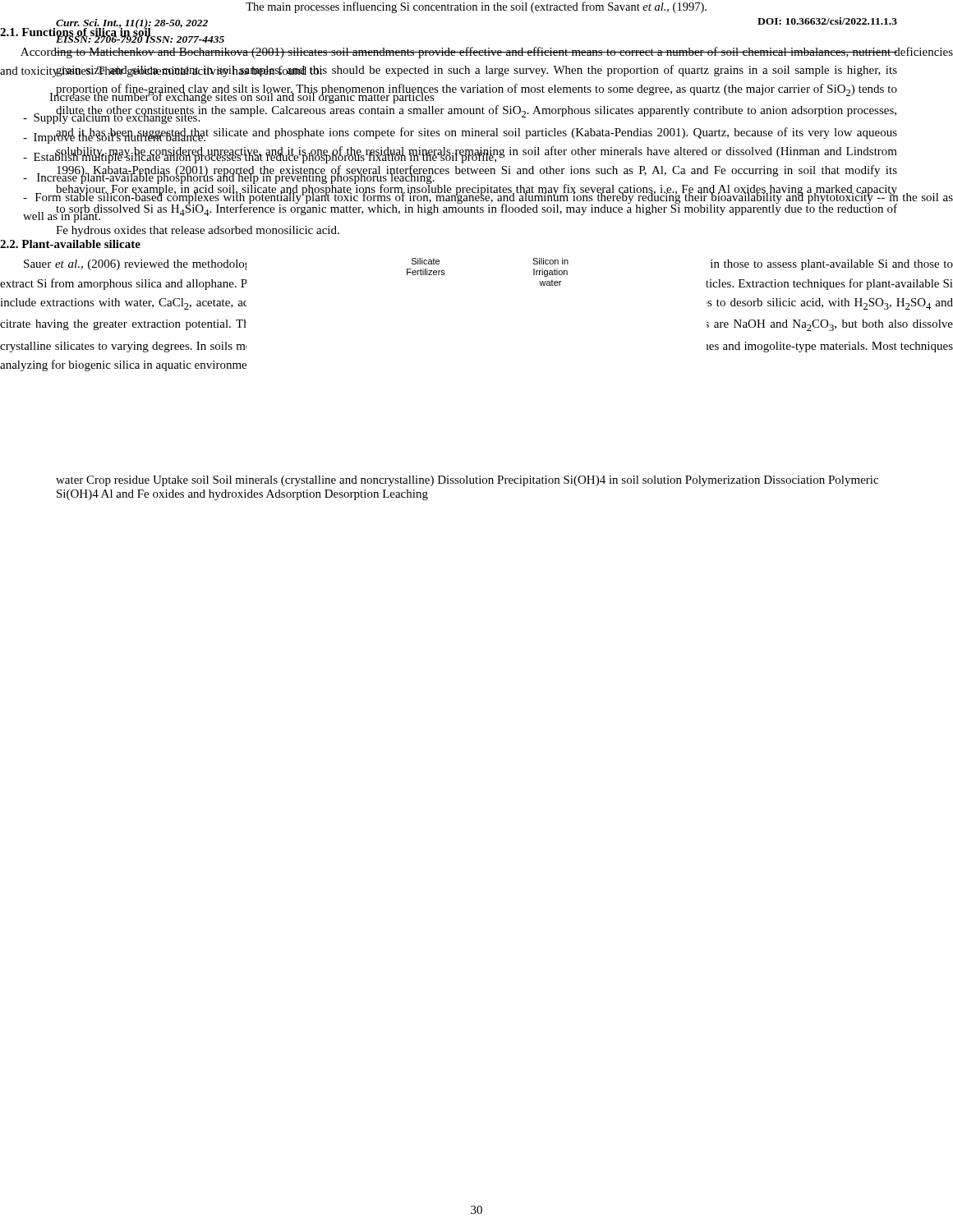Click on the schematic
Viewport: 953px width, 1232px height.
click(476, 360)
